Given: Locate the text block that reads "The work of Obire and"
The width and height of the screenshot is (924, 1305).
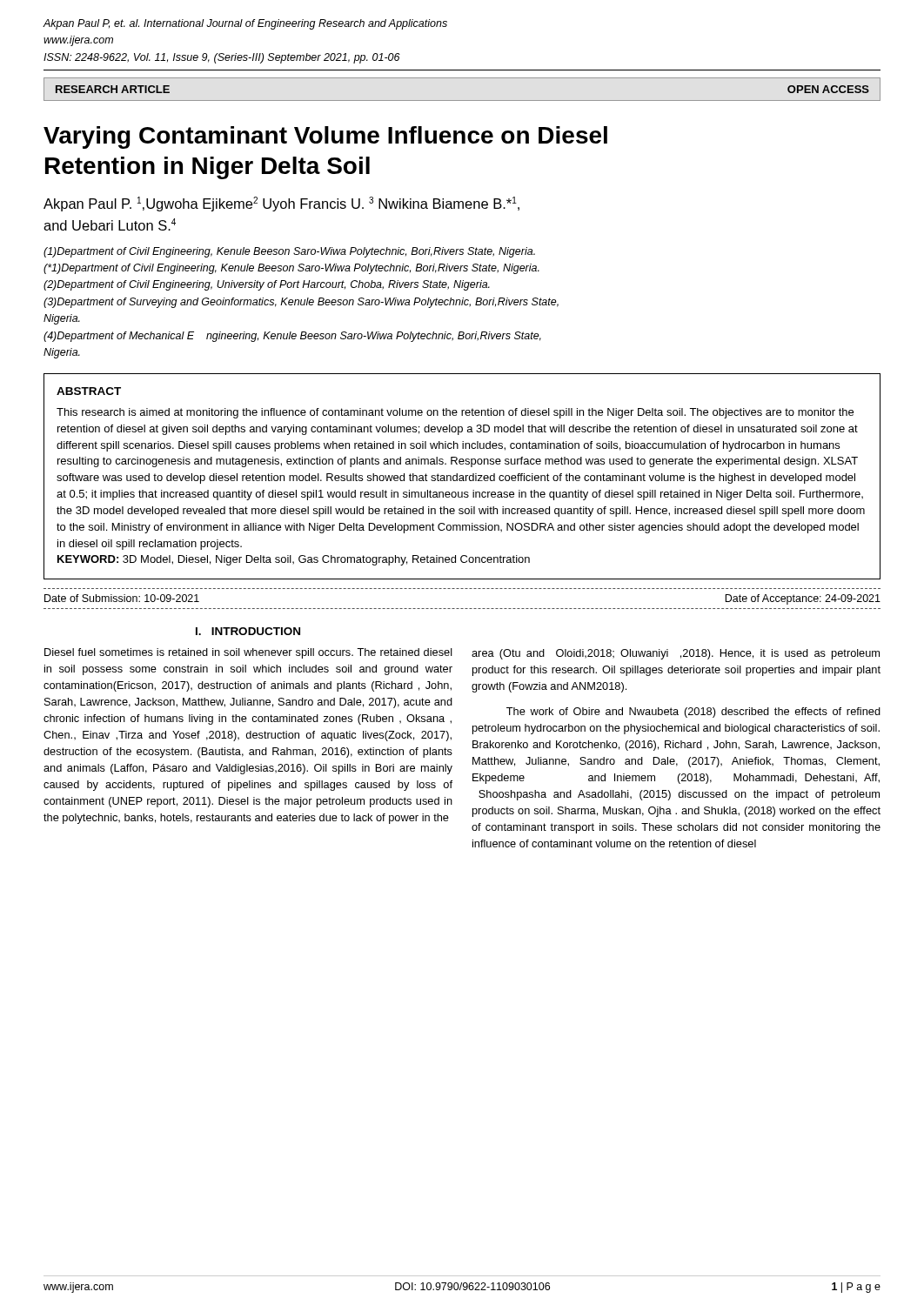Looking at the screenshot, I should 676,777.
